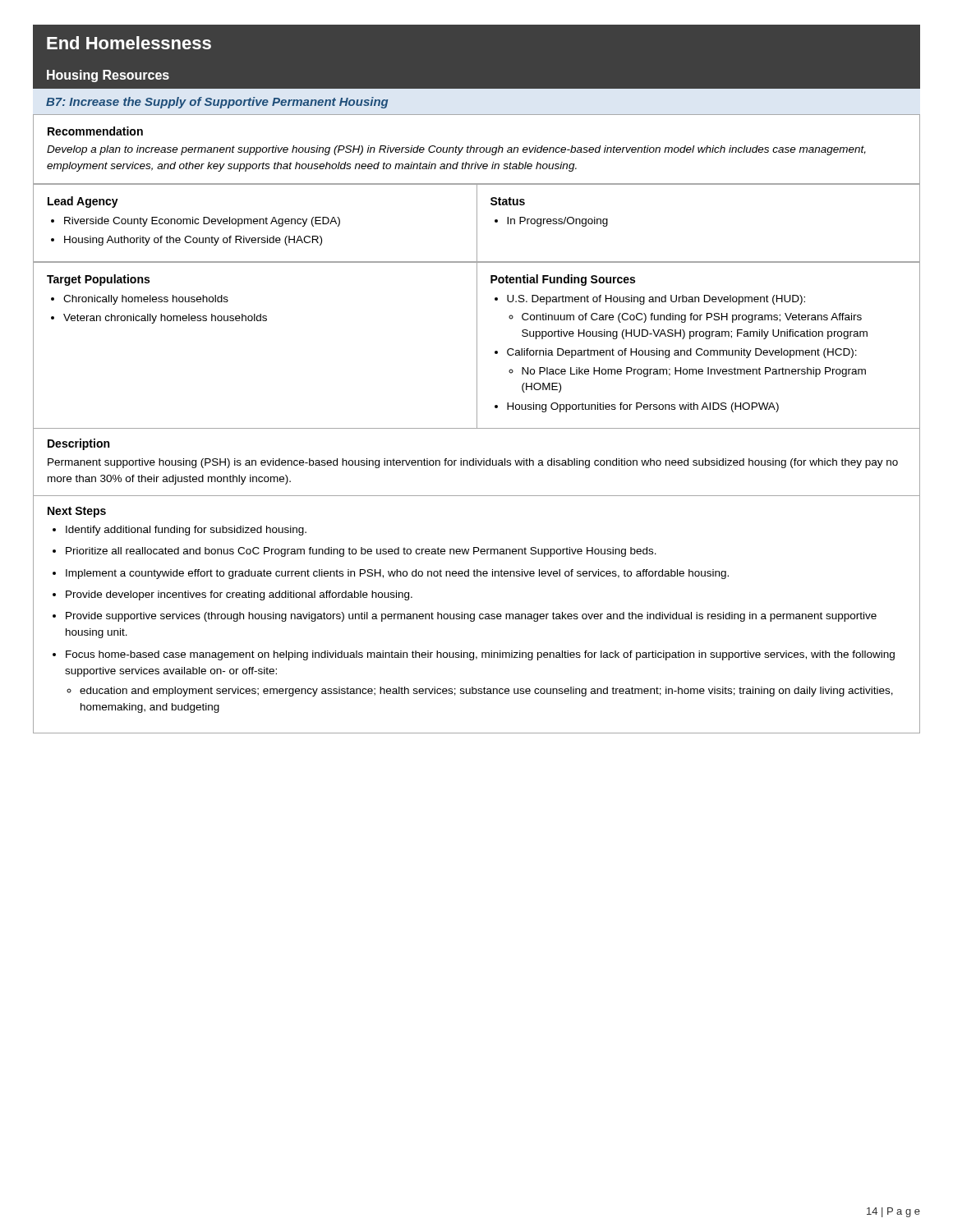Select the text block starting "Prioritize all reallocated and bonus"

(x=361, y=551)
